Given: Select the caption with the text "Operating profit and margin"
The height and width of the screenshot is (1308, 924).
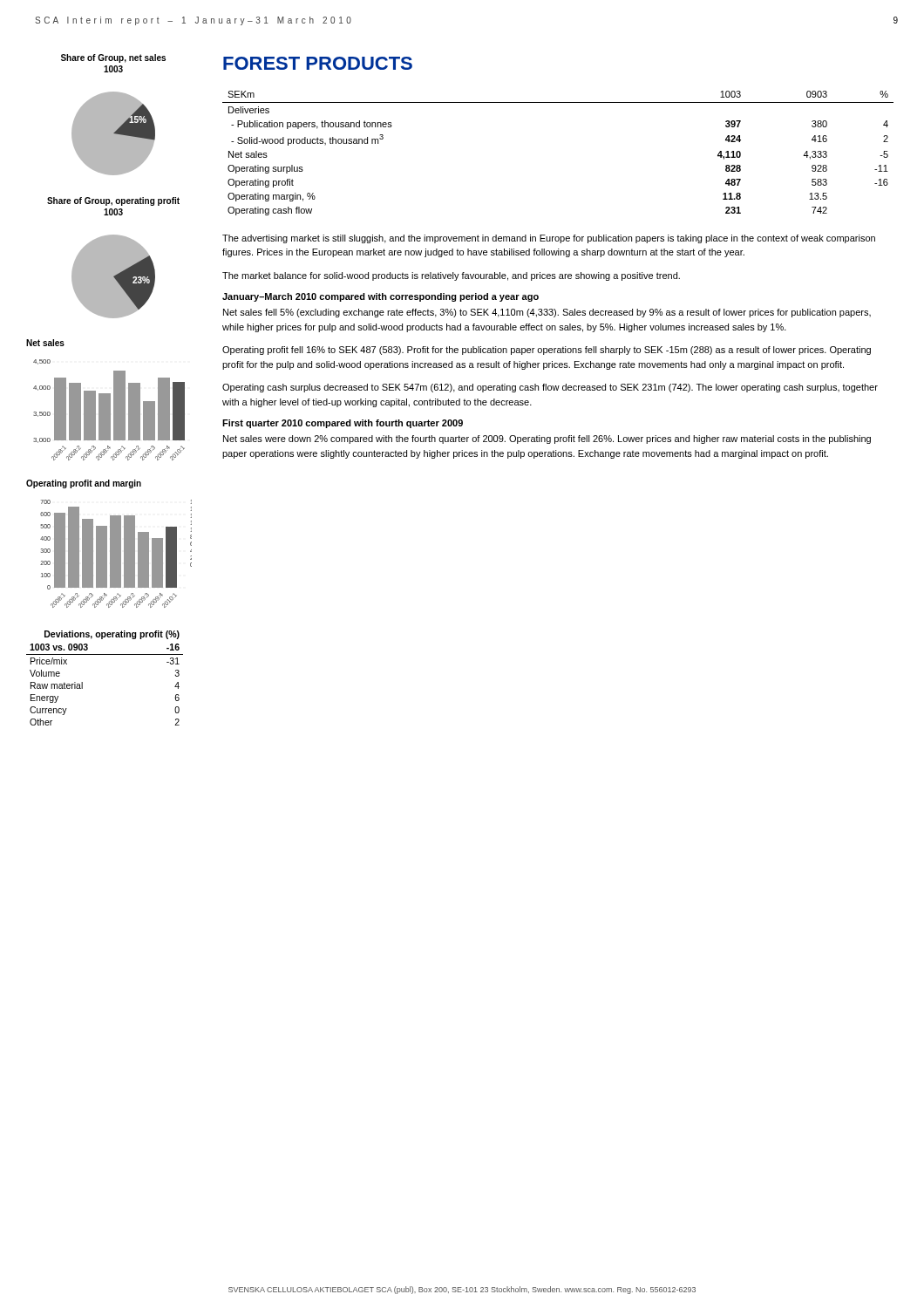Looking at the screenshot, I should click(84, 484).
